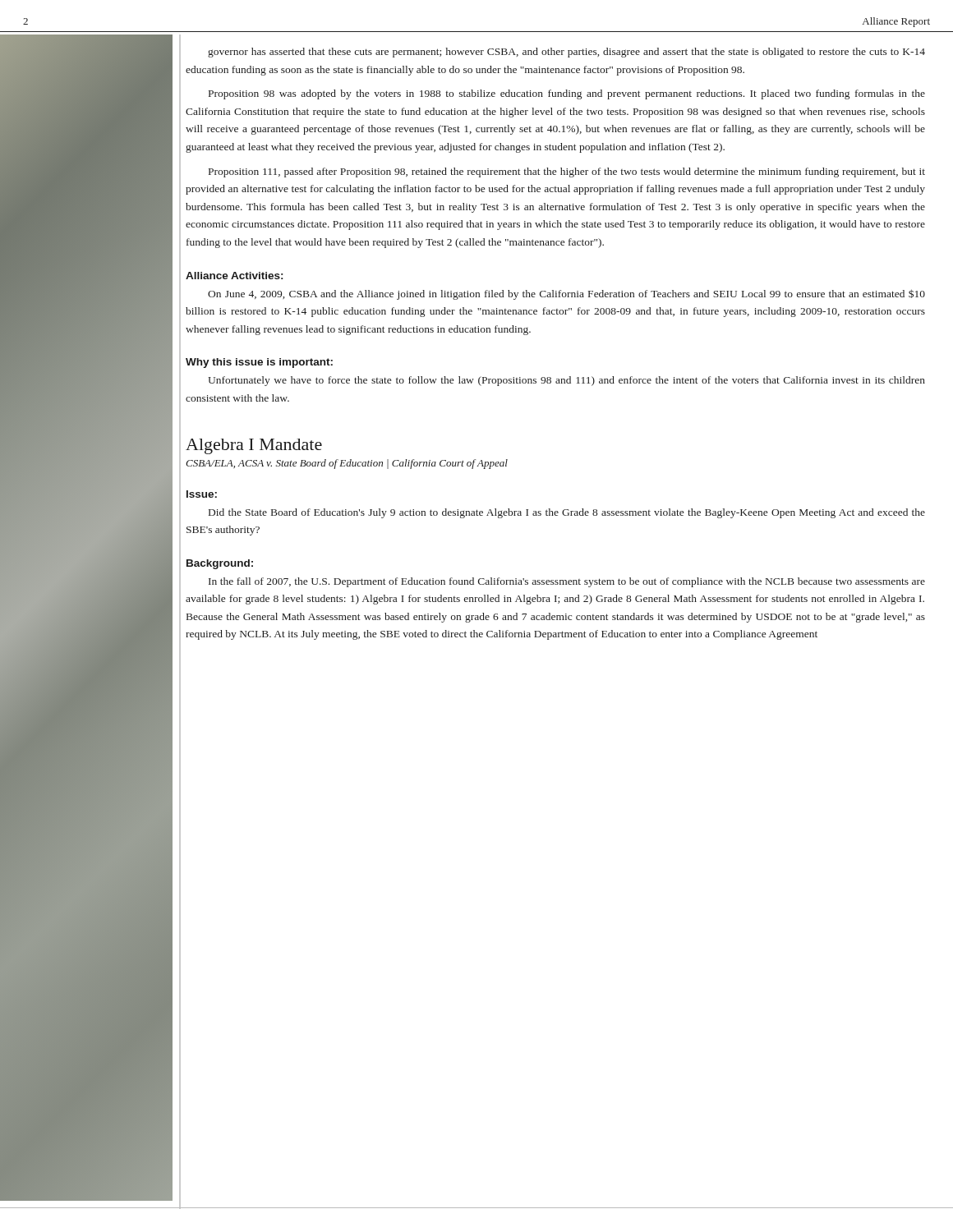Where is the passage that starts "Did the State Board of"?
The width and height of the screenshot is (953, 1232).
click(x=555, y=521)
